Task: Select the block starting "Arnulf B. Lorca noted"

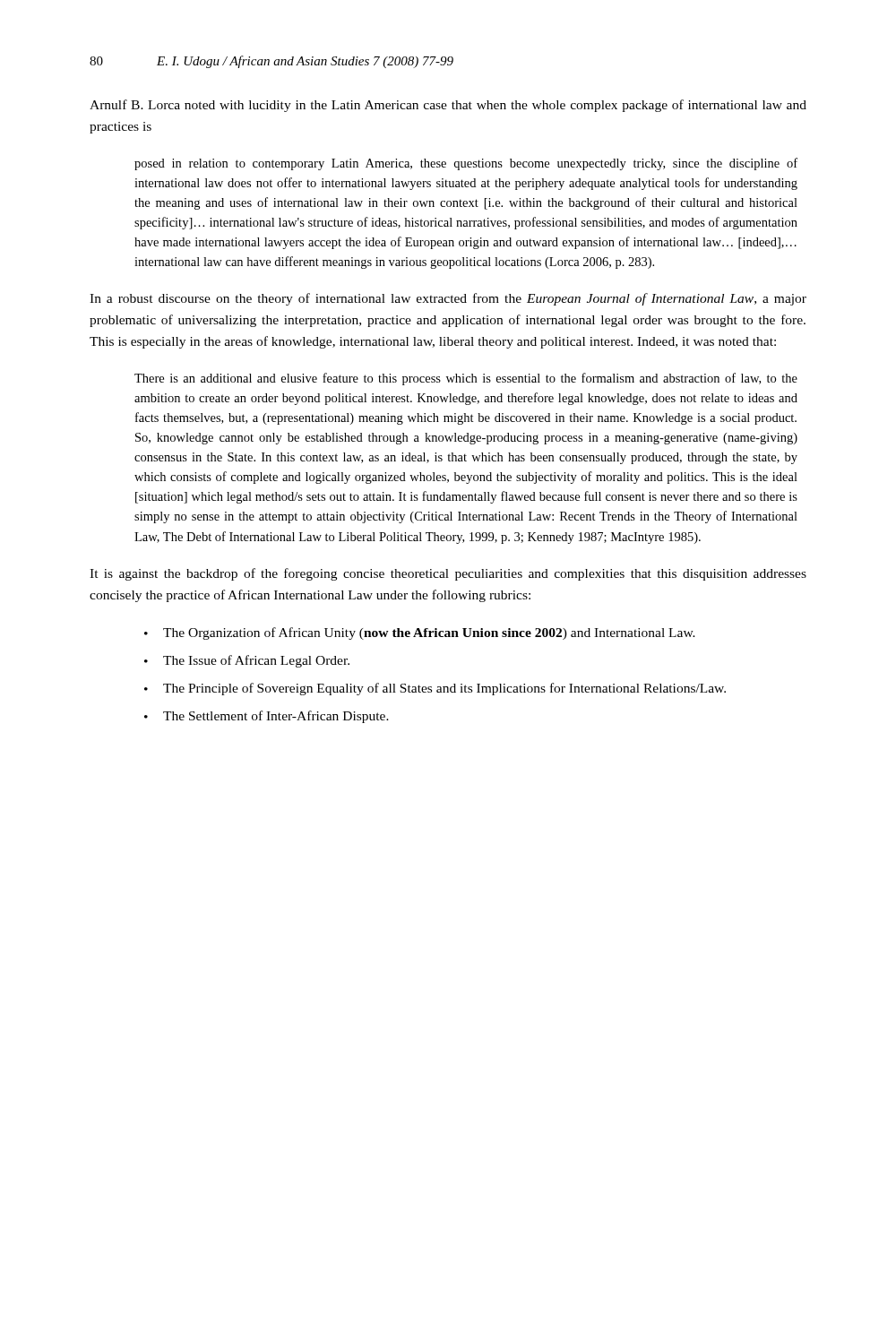Action: click(x=448, y=115)
